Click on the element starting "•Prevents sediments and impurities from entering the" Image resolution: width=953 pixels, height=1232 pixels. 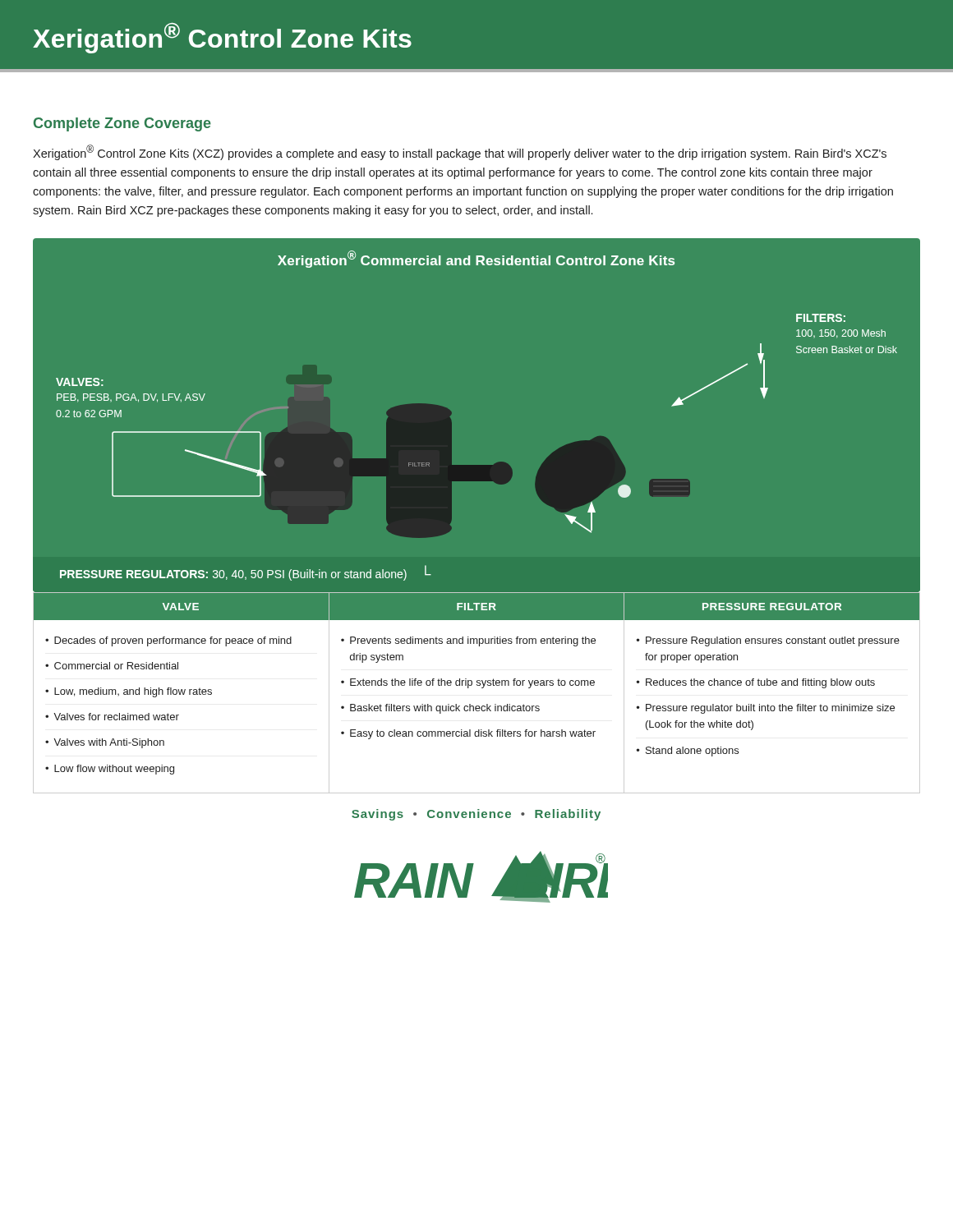click(x=476, y=649)
